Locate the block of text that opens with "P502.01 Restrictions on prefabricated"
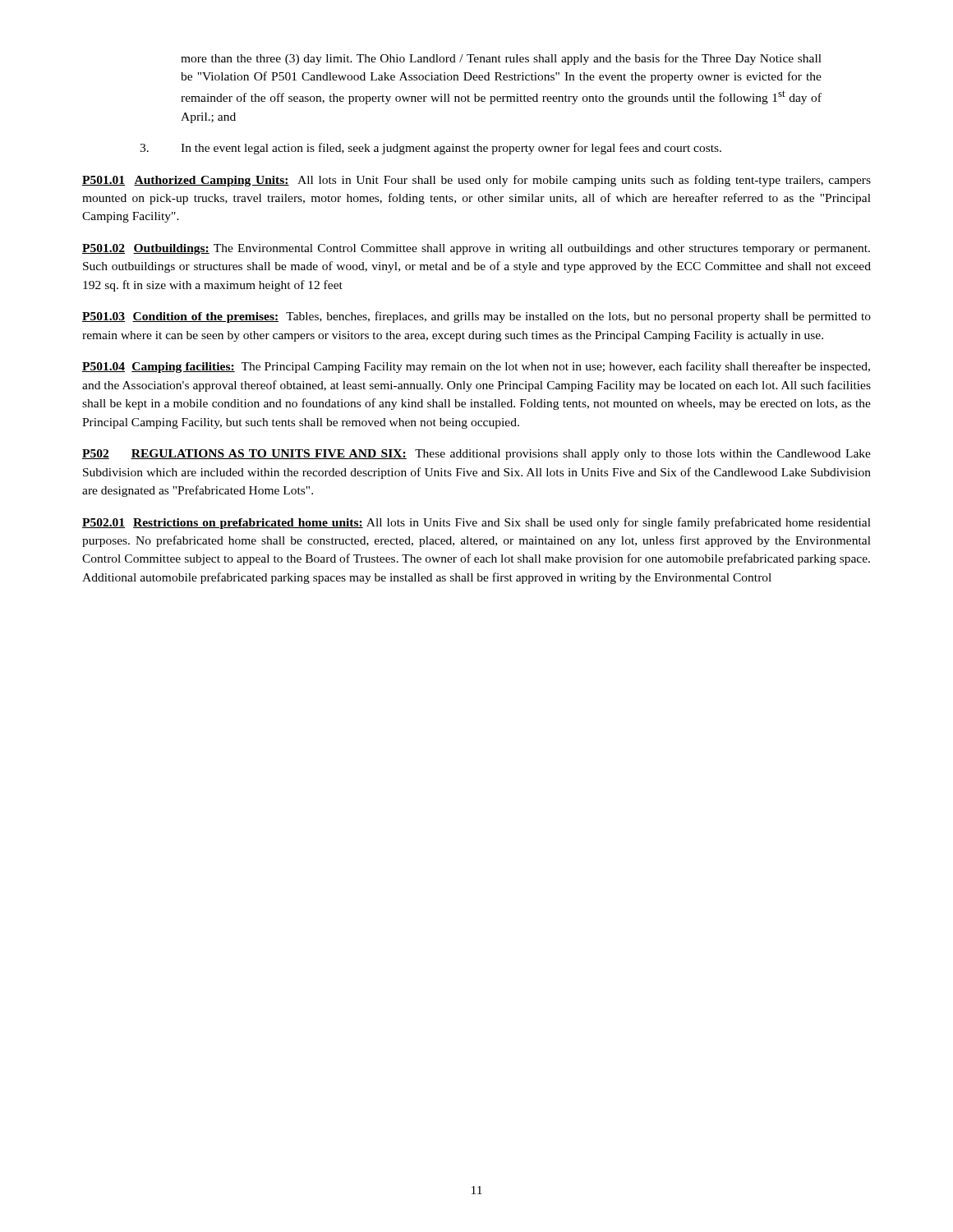953x1232 pixels. (x=476, y=549)
